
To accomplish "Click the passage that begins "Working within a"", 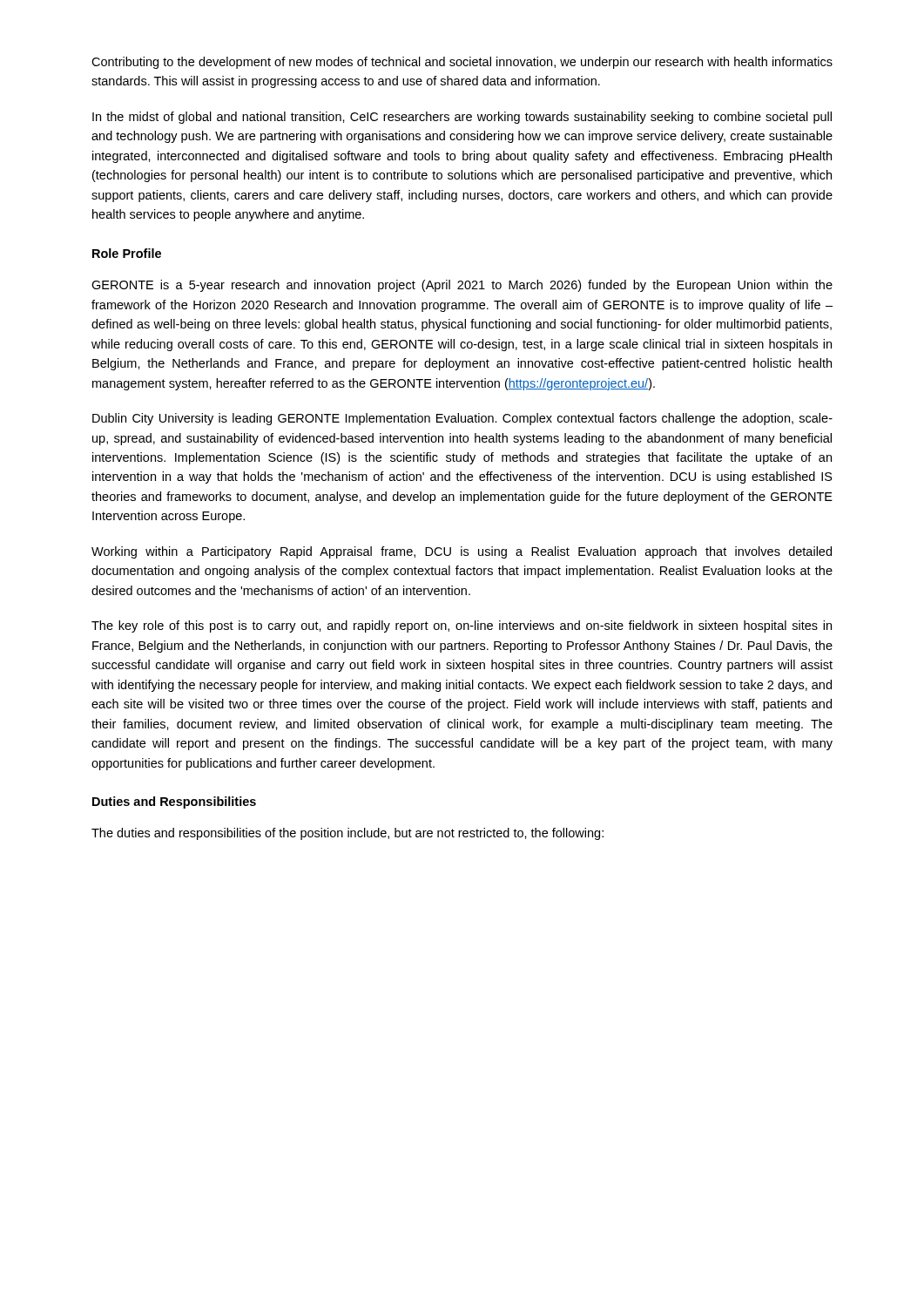I will (462, 571).
